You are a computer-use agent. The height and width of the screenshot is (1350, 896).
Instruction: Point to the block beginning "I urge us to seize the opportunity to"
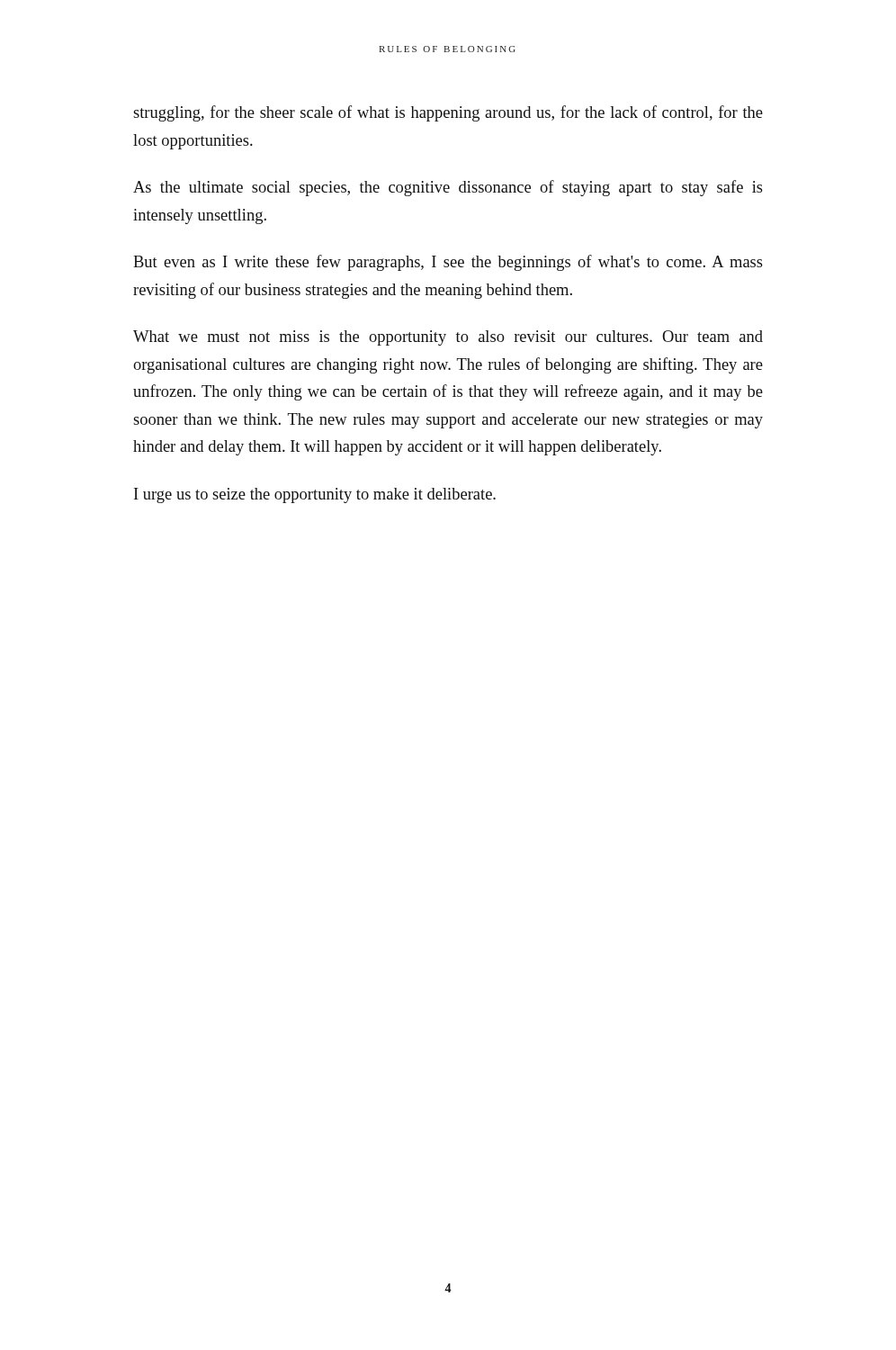point(448,494)
